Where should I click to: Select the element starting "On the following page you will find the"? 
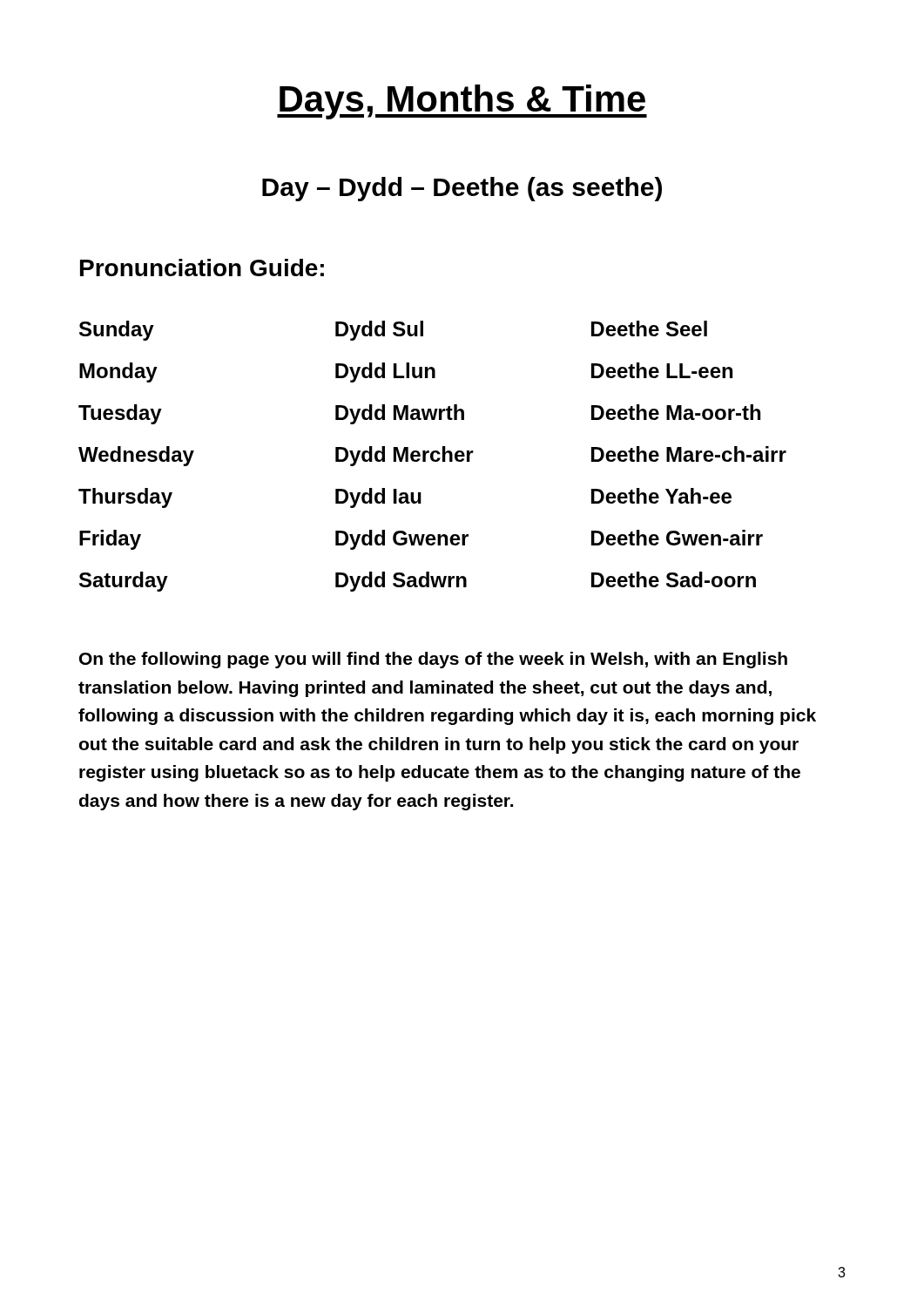(x=447, y=729)
